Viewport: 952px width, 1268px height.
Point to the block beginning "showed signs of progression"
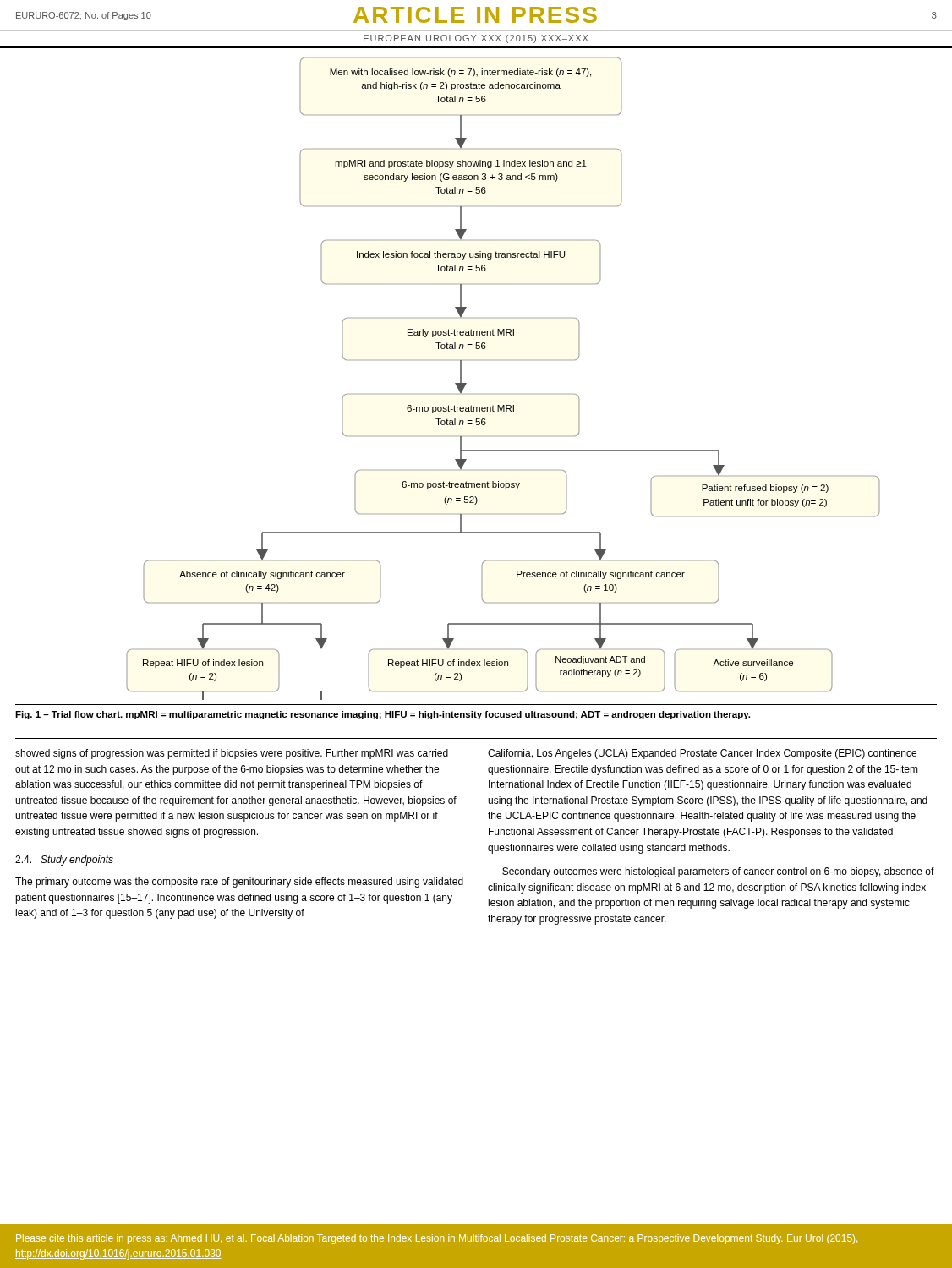coord(240,833)
